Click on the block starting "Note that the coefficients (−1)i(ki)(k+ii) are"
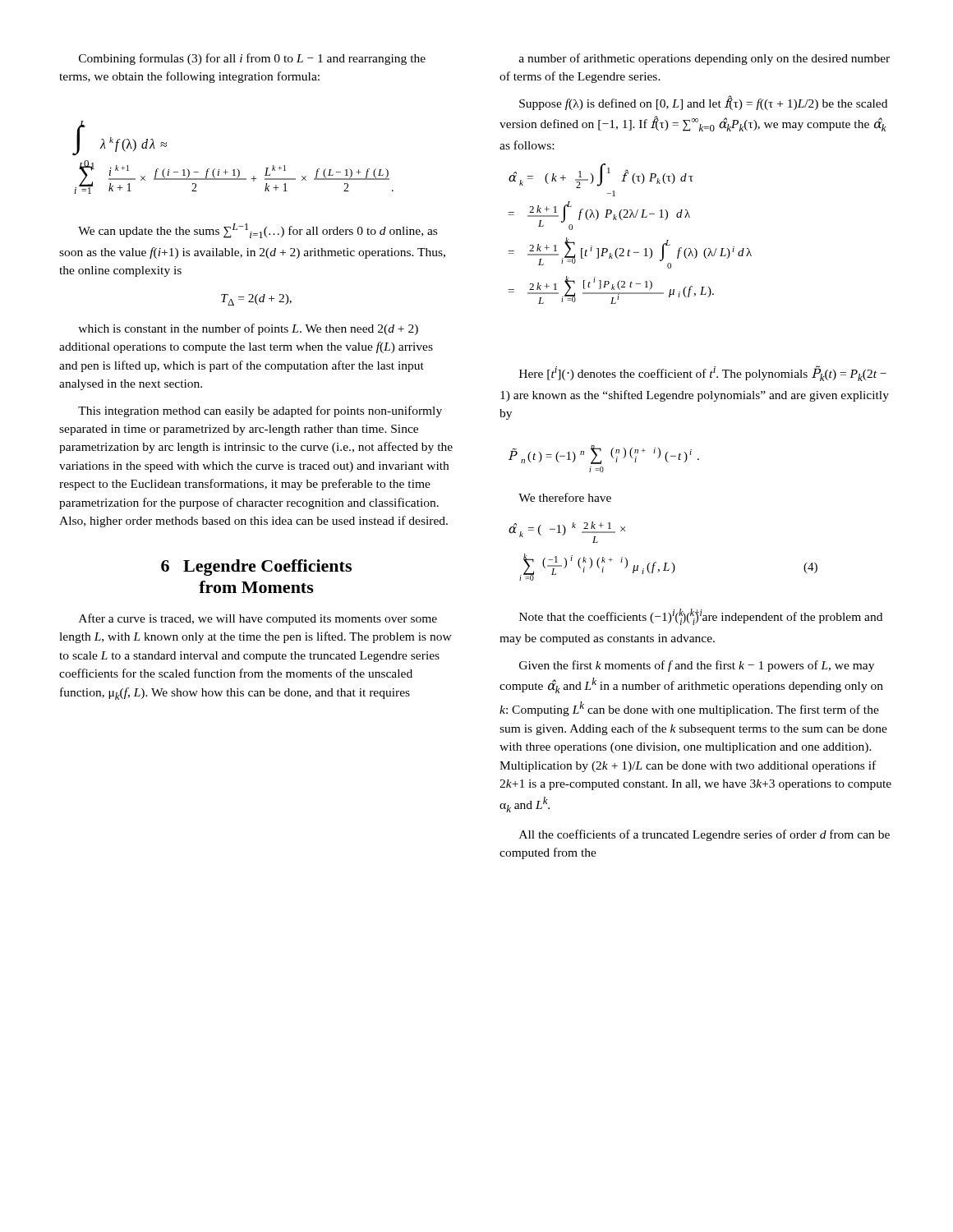The image size is (953, 1232). [x=691, y=626]
